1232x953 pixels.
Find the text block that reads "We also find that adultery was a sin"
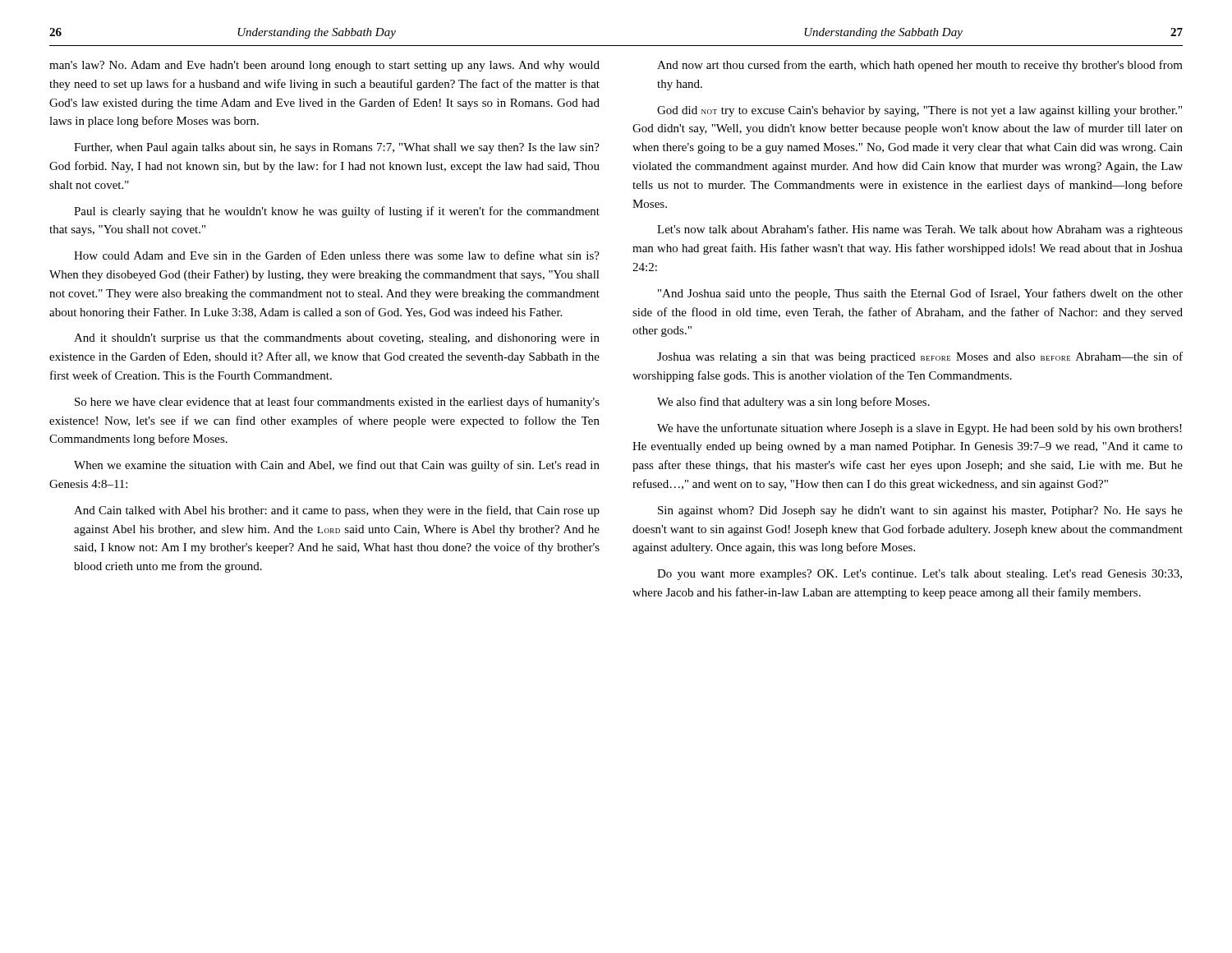coord(908,402)
